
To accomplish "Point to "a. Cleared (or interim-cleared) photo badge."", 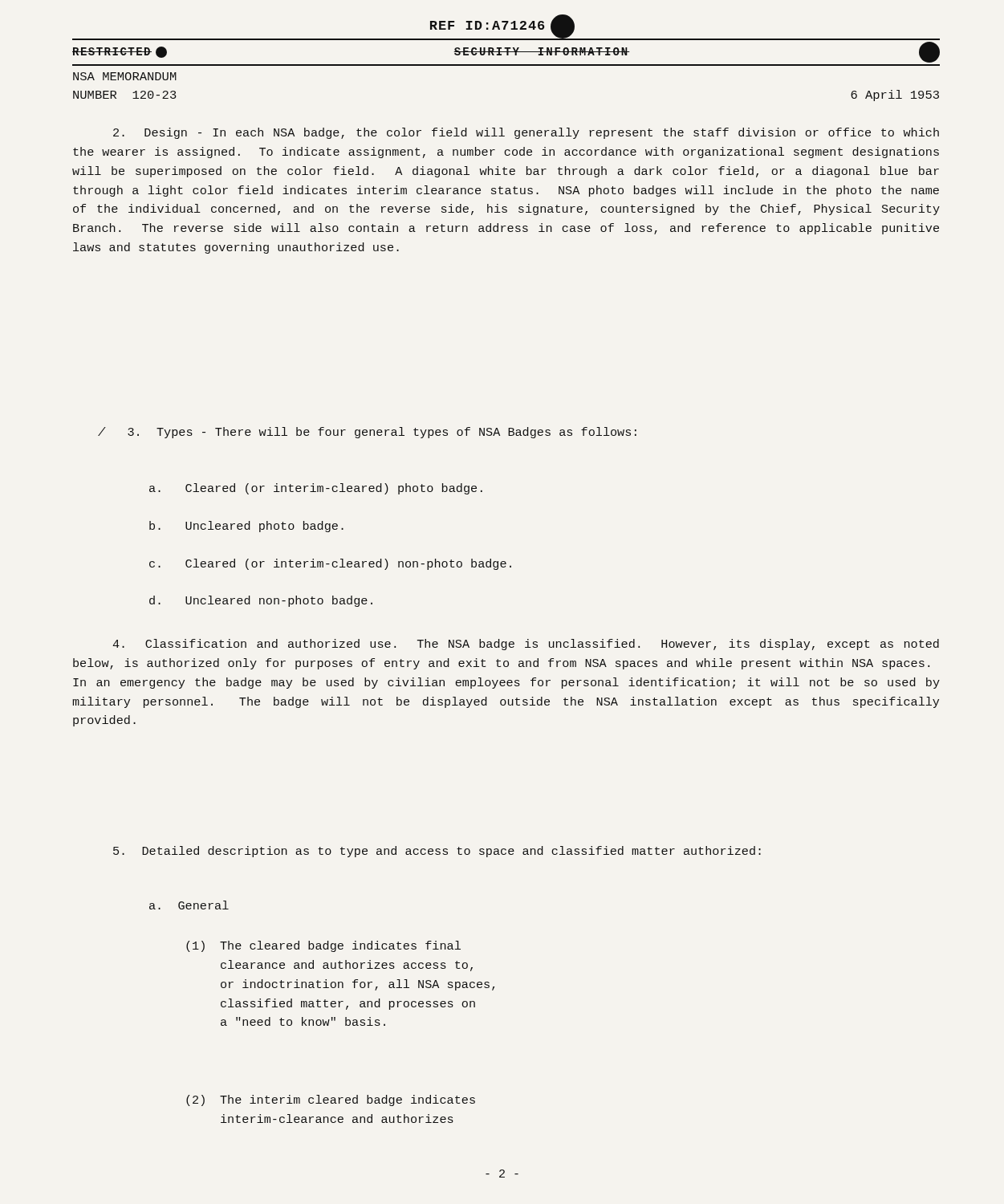I will [x=317, y=489].
